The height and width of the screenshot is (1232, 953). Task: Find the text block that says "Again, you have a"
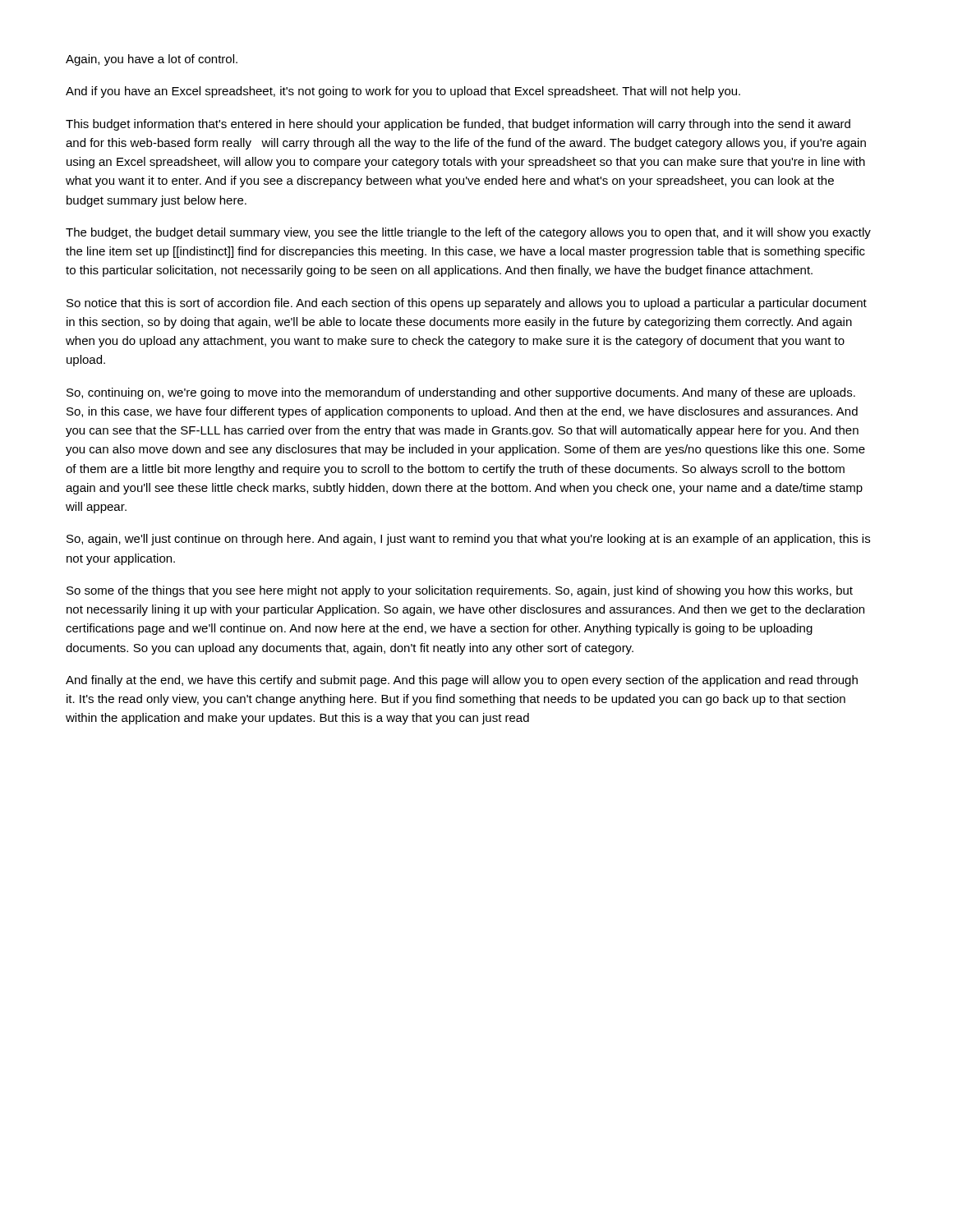[x=152, y=59]
